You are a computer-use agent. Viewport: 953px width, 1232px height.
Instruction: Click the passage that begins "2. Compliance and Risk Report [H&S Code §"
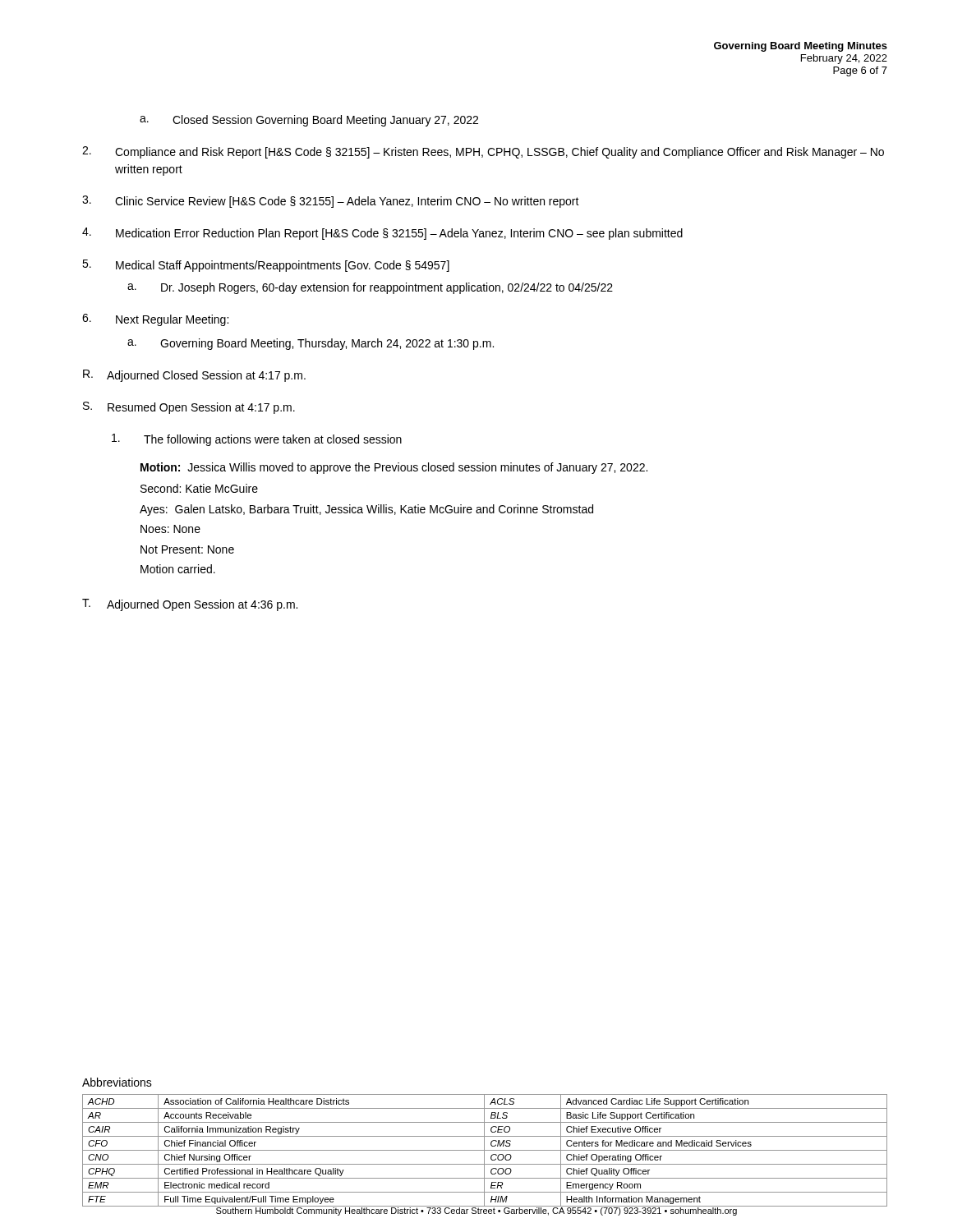click(x=485, y=161)
